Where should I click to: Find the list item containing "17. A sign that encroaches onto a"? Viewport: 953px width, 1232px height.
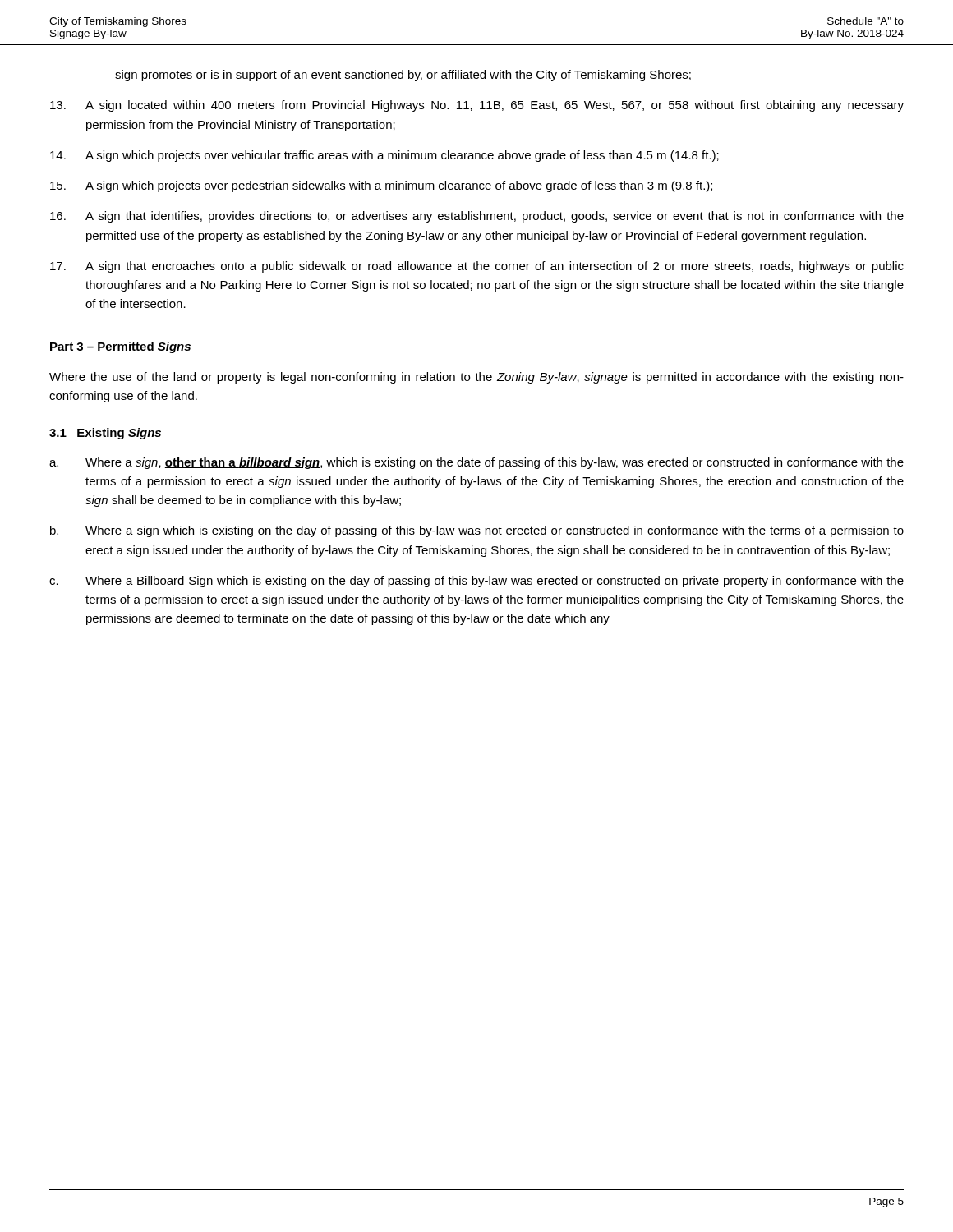click(x=476, y=285)
